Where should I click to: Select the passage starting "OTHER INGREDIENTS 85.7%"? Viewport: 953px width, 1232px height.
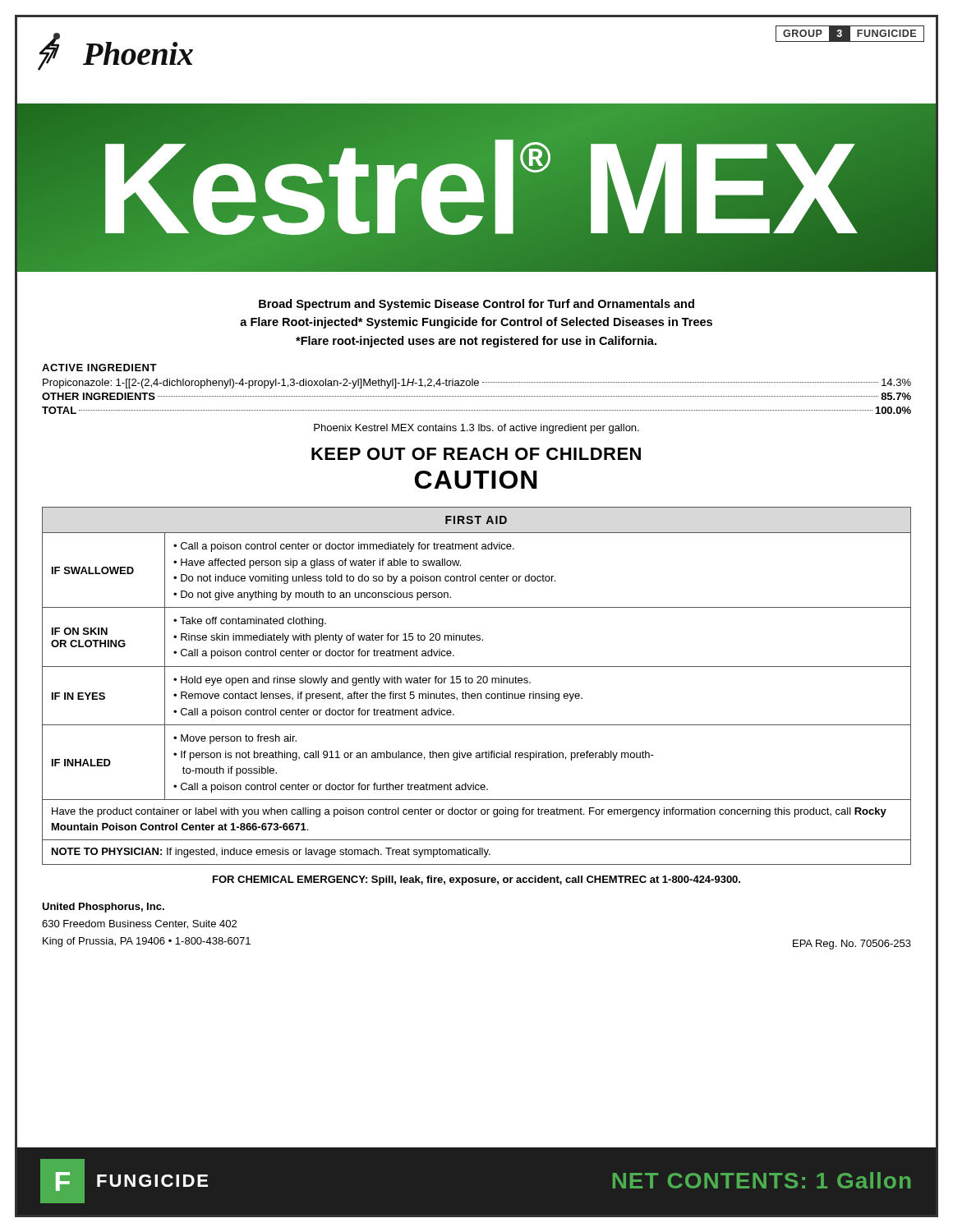point(476,397)
